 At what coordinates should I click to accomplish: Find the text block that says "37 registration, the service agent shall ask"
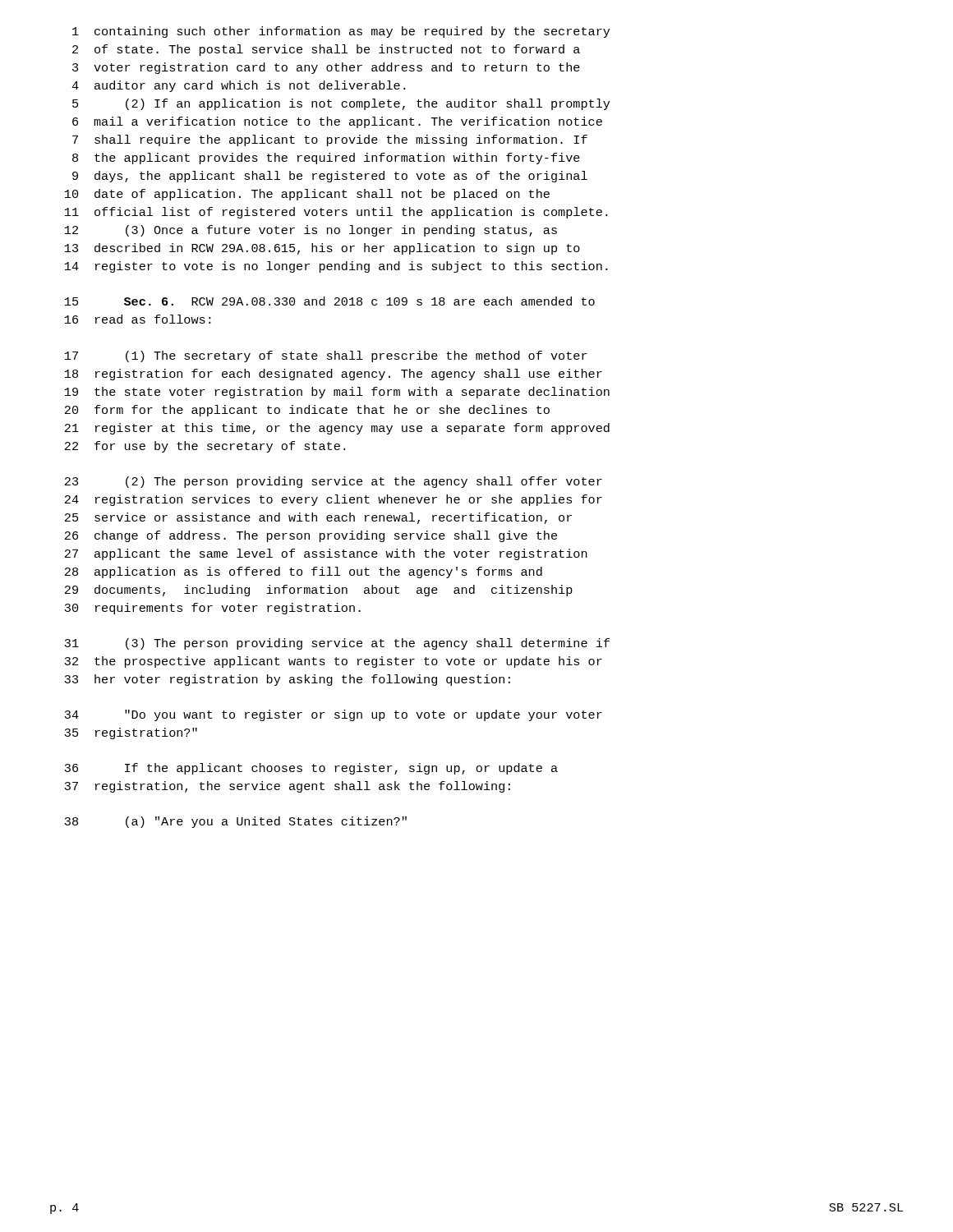point(476,787)
